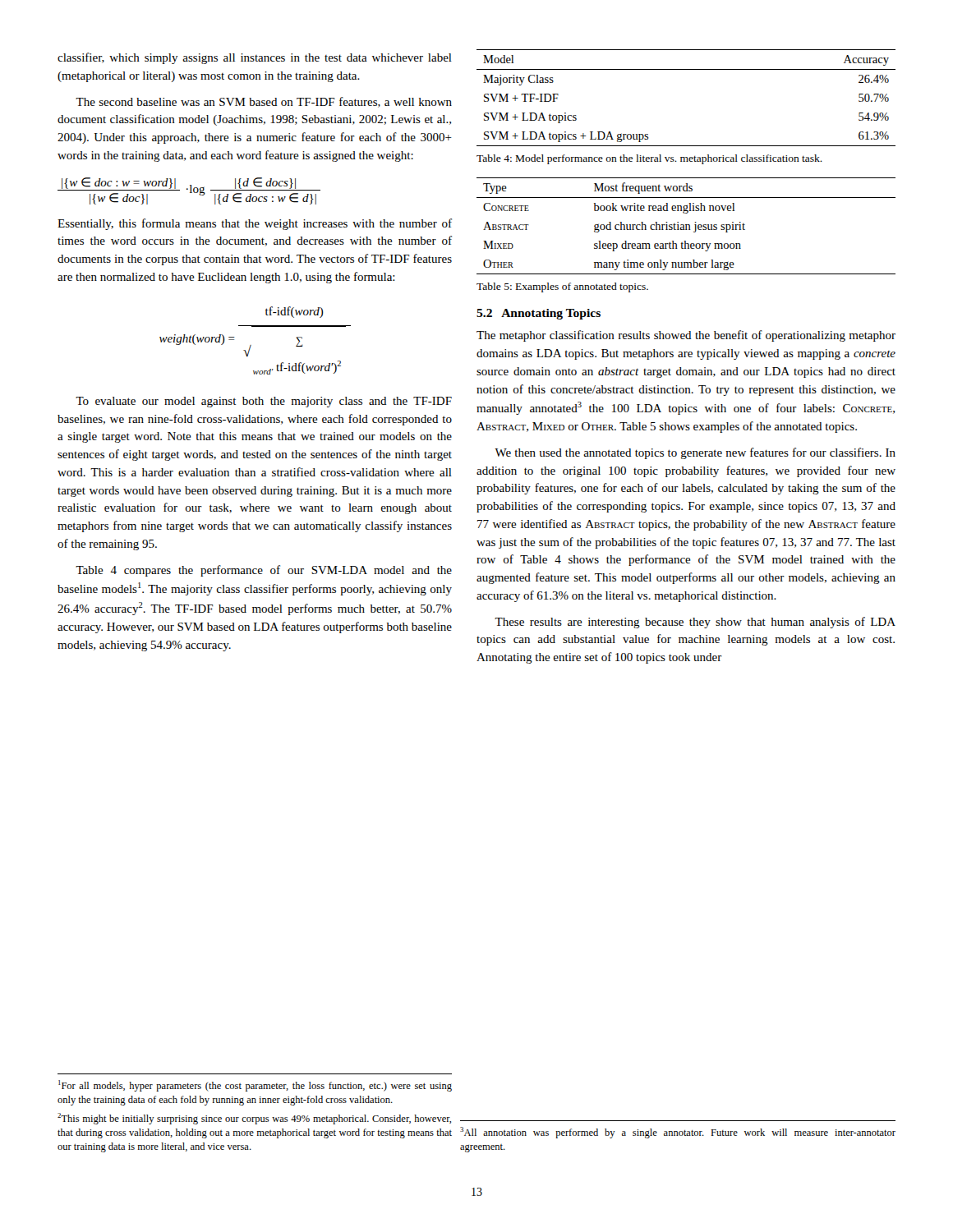Click on the element starting "Essentially, this formula"
The image size is (953, 1232).
[x=255, y=250]
